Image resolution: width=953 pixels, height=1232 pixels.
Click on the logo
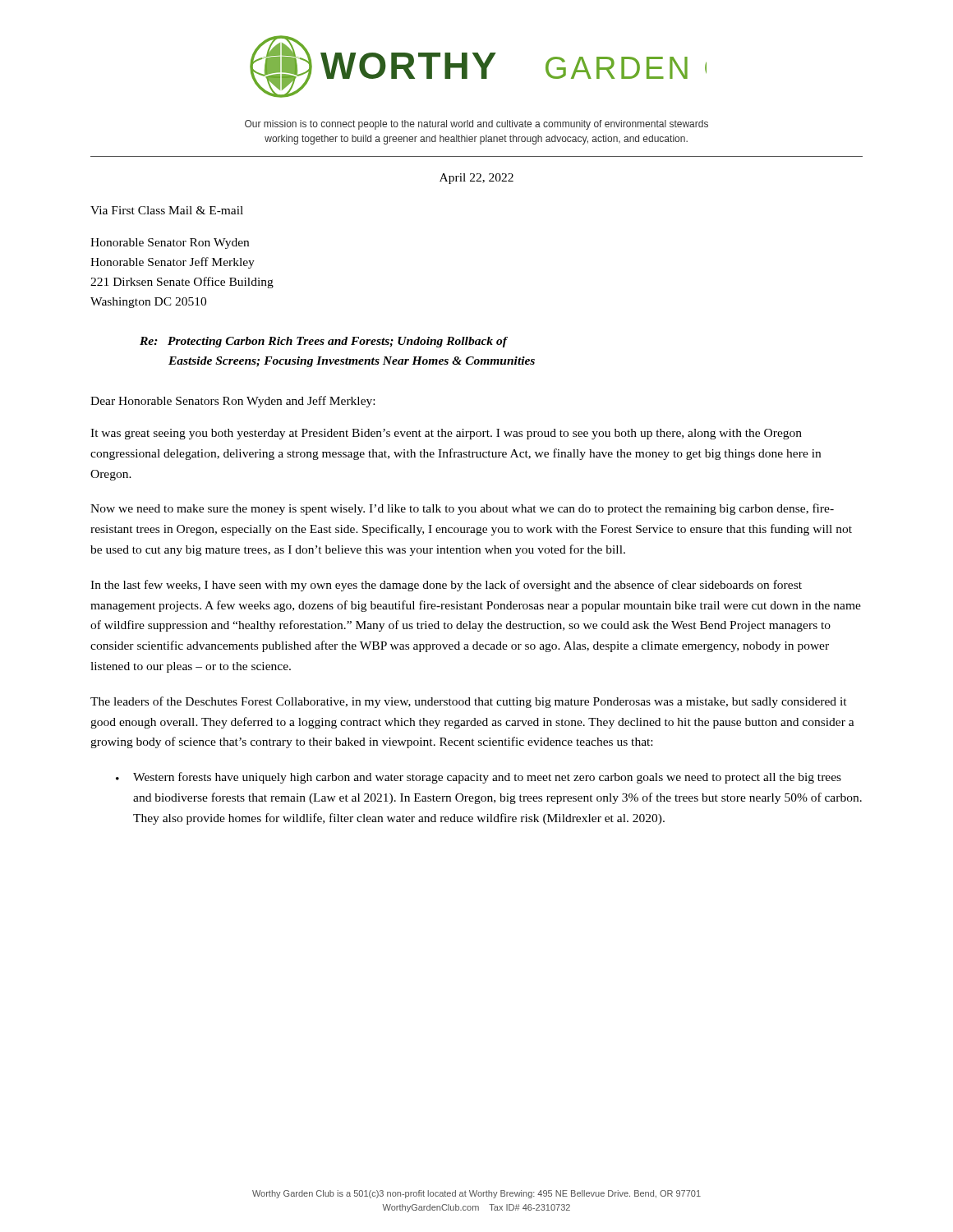[476, 54]
